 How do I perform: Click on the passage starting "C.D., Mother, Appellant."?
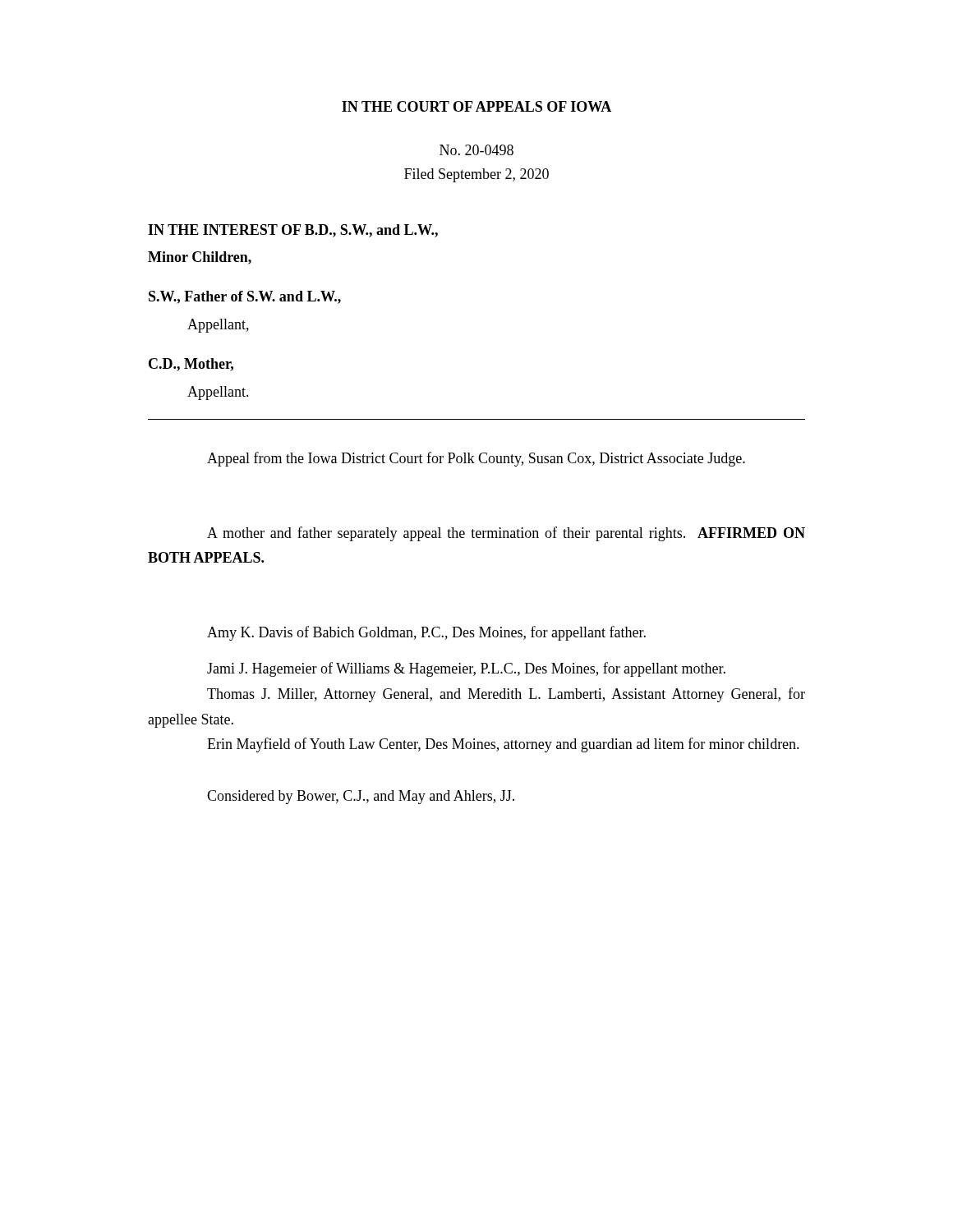tap(191, 365)
